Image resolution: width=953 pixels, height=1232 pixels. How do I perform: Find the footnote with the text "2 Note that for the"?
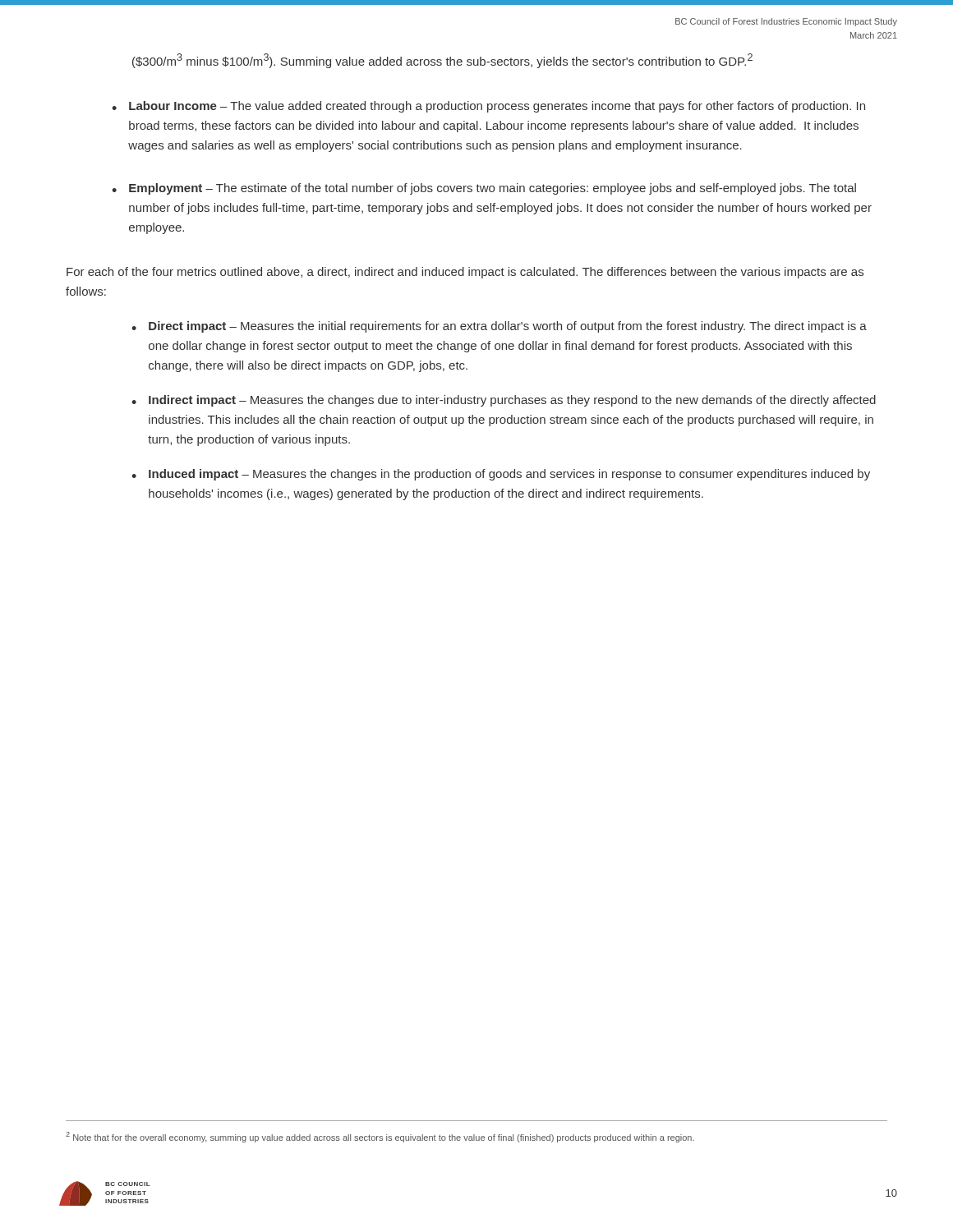tap(380, 1136)
